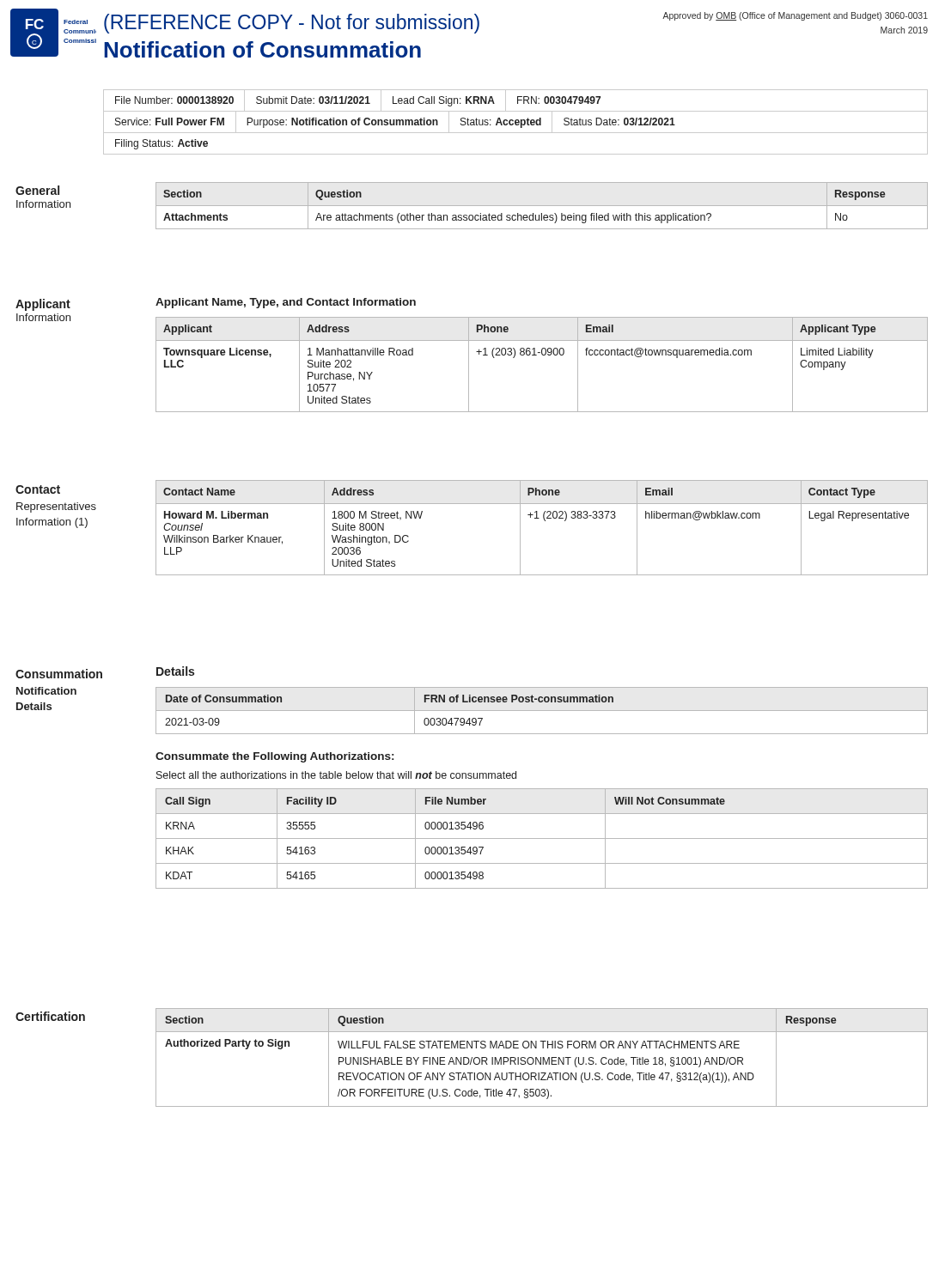
Task: Locate the table with the text "Call Sign"
Action: pyautogui.click(x=542, y=838)
